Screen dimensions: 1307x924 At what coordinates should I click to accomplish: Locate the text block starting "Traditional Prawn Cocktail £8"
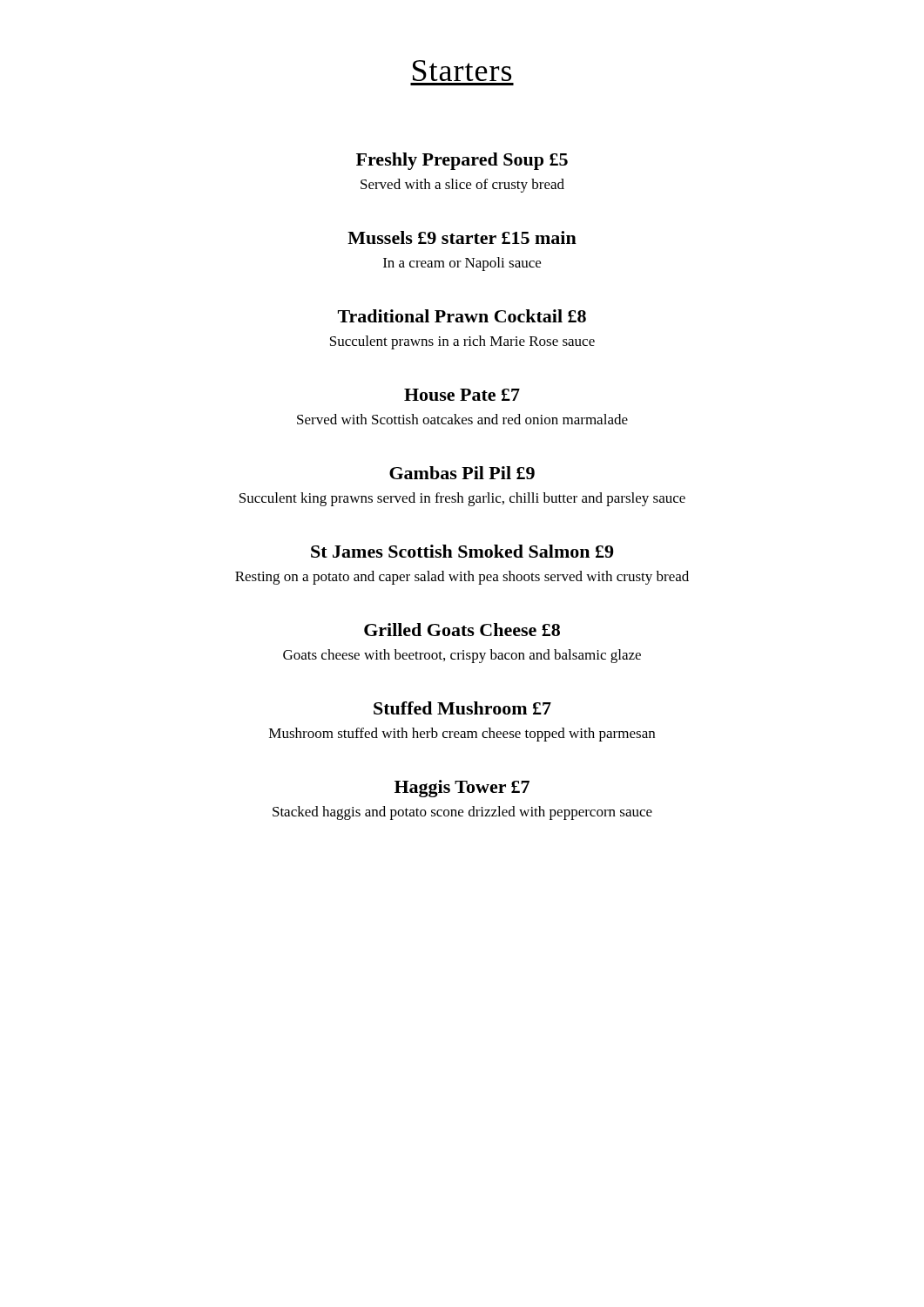[462, 316]
